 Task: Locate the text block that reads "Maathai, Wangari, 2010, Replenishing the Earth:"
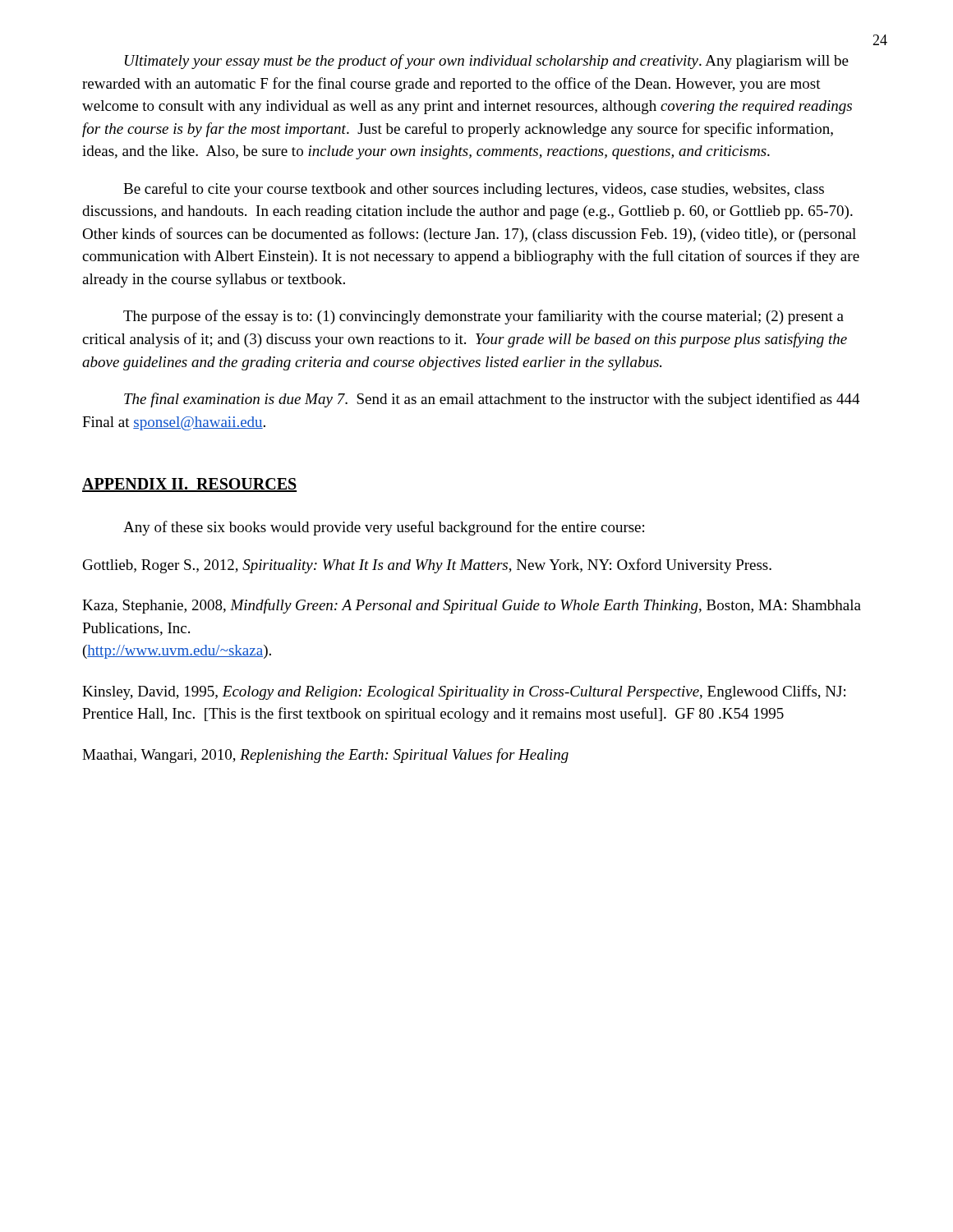476,755
